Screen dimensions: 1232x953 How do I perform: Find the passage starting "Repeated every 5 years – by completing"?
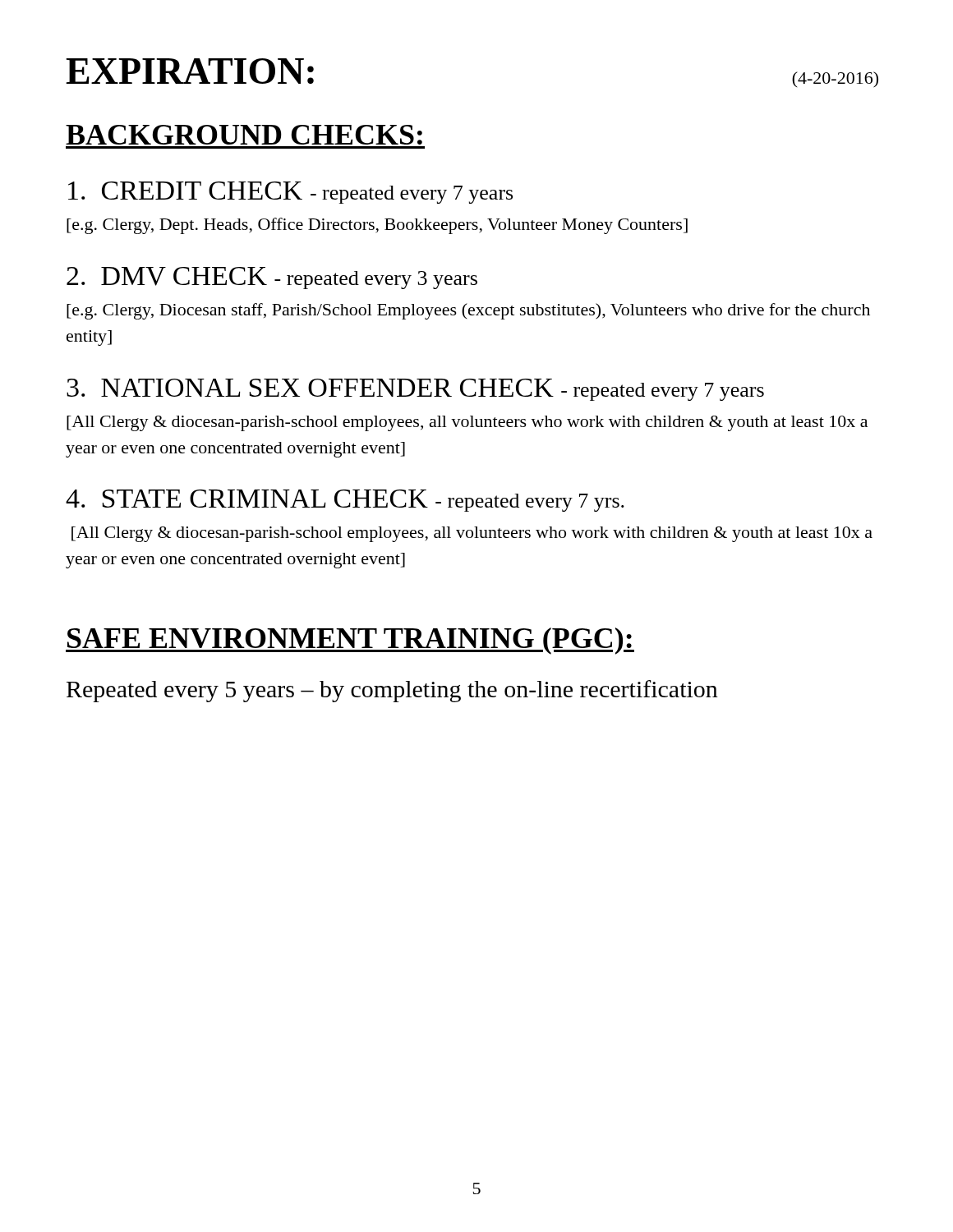[x=392, y=689]
